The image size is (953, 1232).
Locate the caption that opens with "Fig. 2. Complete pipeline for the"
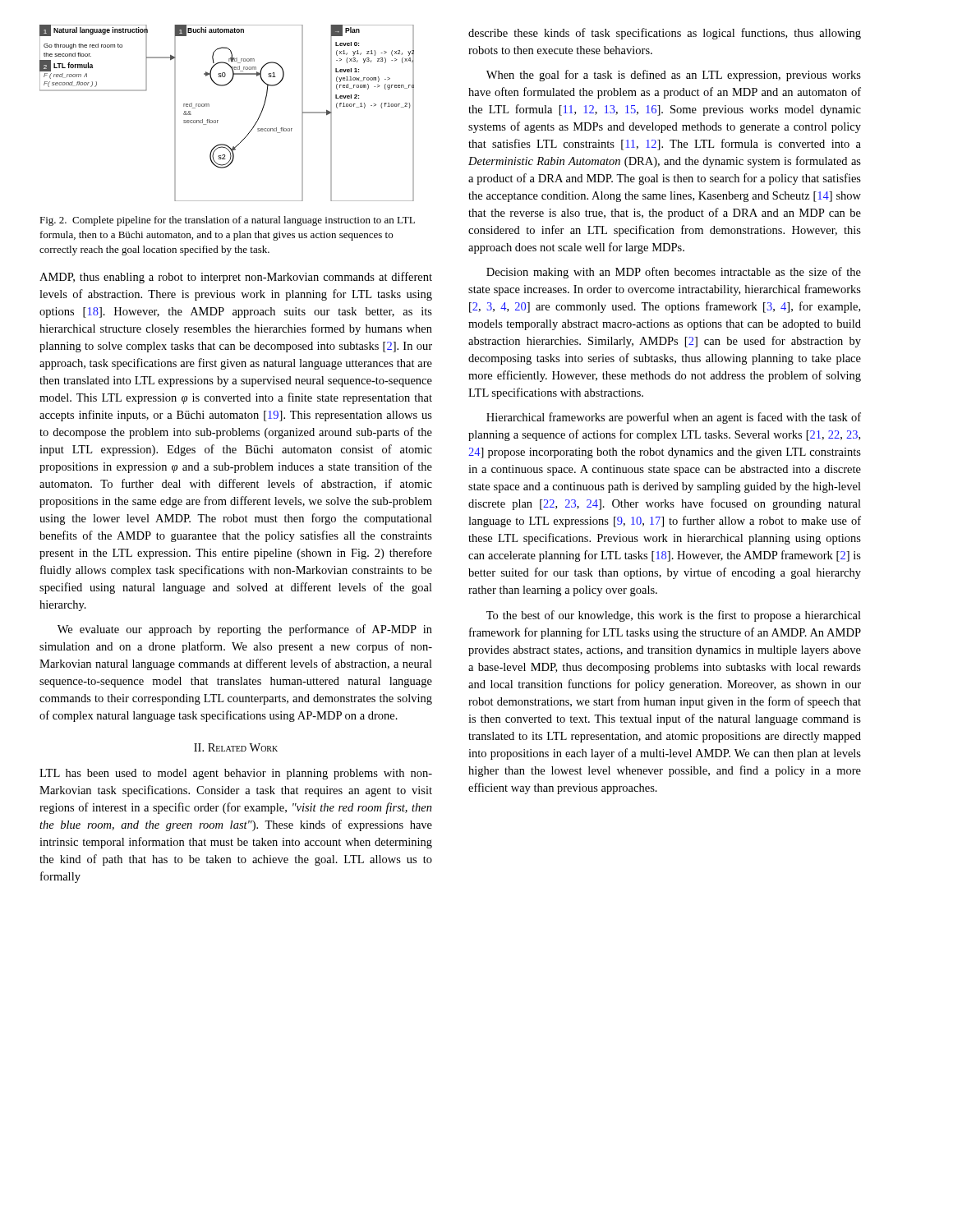click(227, 234)
